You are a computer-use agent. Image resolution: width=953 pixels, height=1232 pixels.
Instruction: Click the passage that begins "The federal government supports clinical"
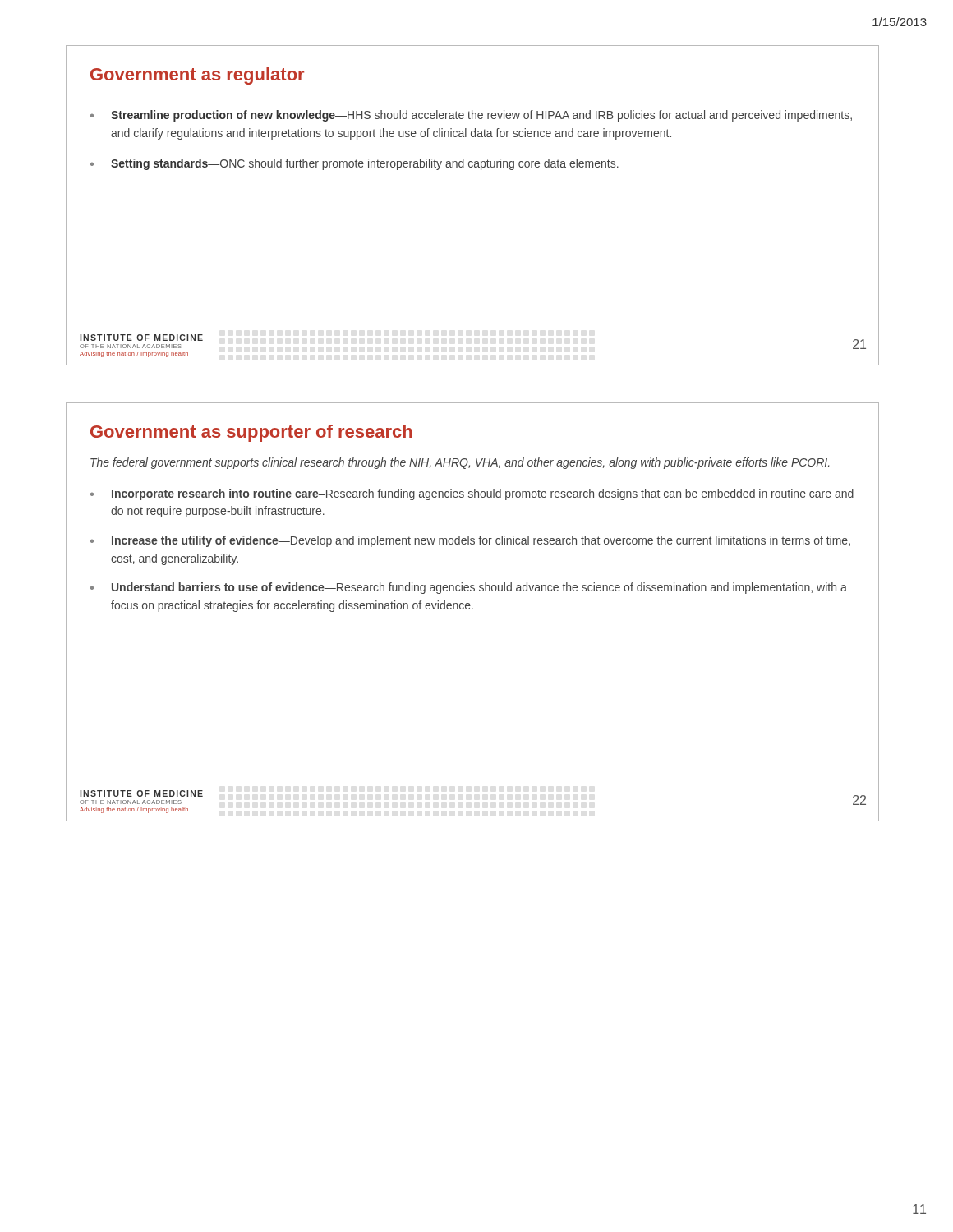pos(460,462)
